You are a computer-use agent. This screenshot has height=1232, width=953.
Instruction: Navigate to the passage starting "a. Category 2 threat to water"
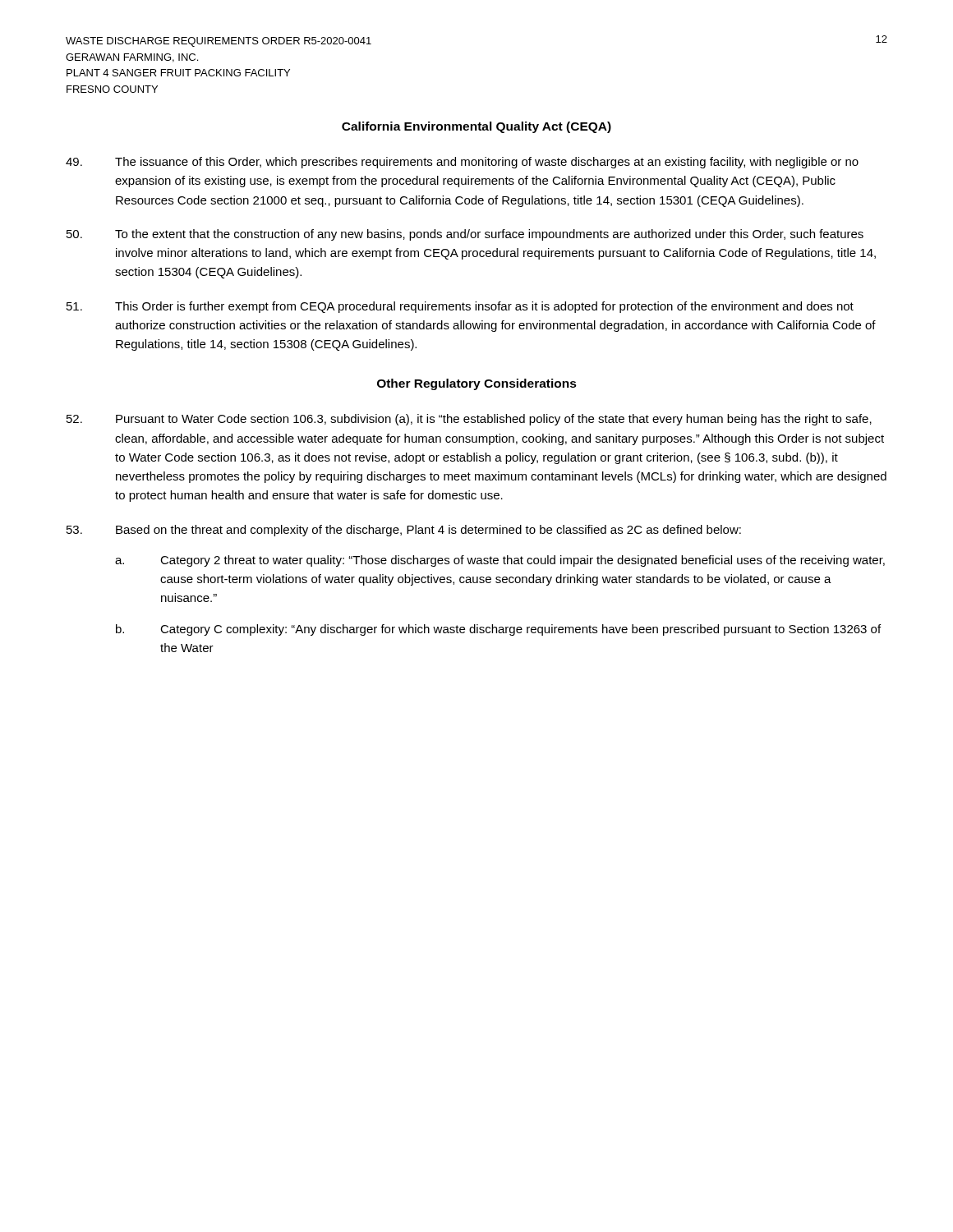click(x=501, y=579)
